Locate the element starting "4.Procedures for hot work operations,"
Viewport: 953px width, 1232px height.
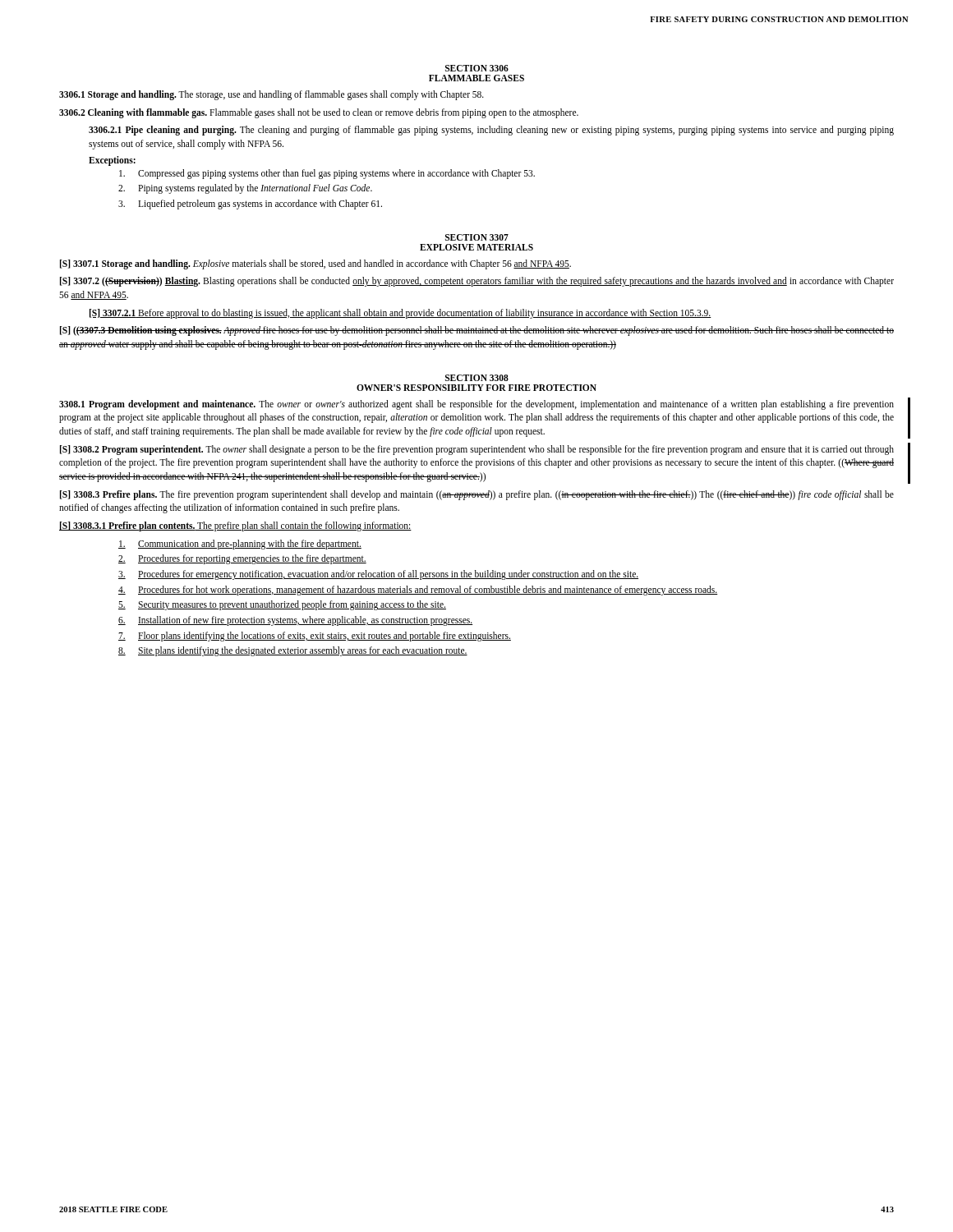tap(506, 590)
